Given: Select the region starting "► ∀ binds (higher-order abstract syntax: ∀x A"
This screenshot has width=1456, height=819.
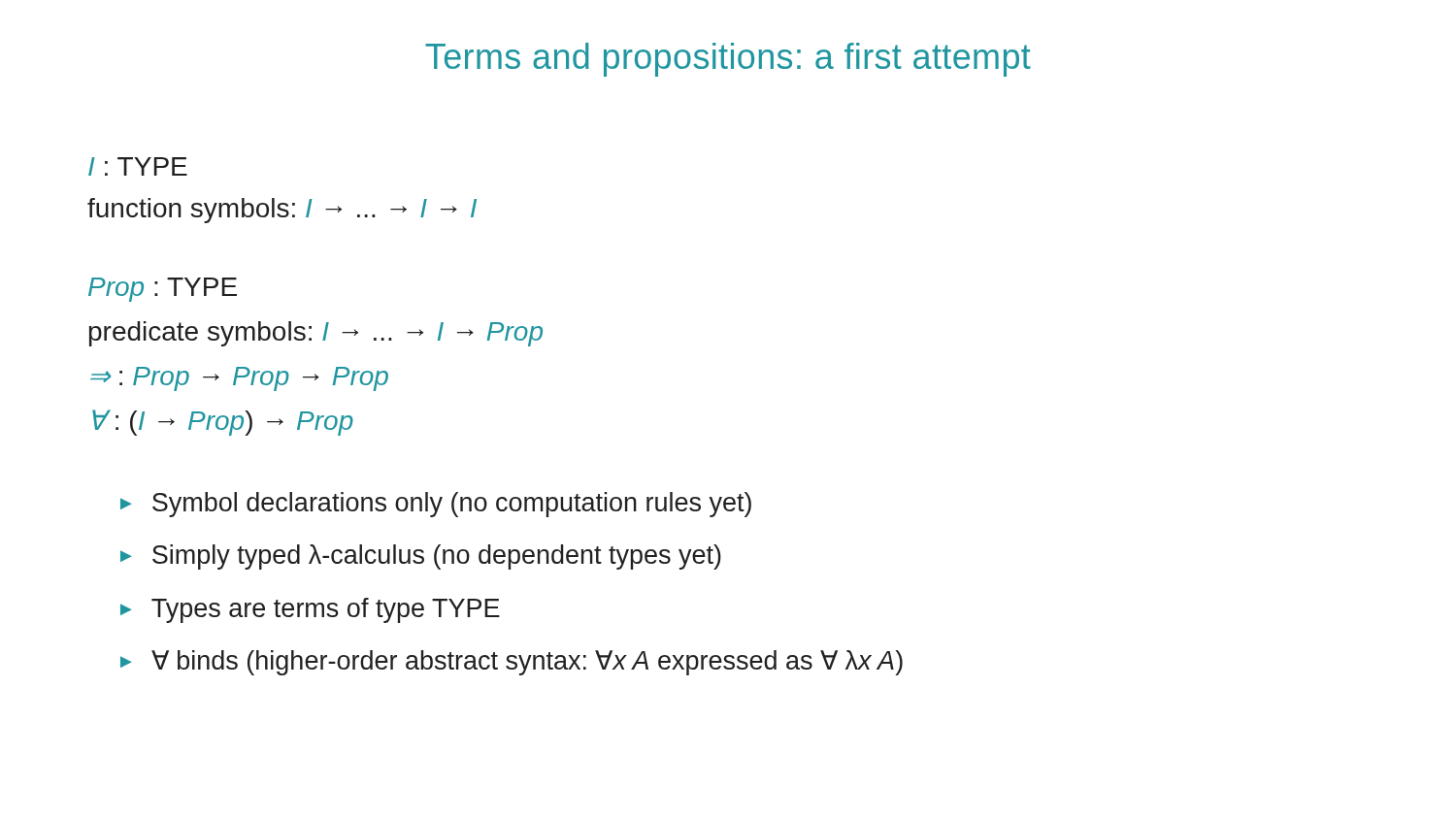Looking at the screenshot, I should pos(510,661).
